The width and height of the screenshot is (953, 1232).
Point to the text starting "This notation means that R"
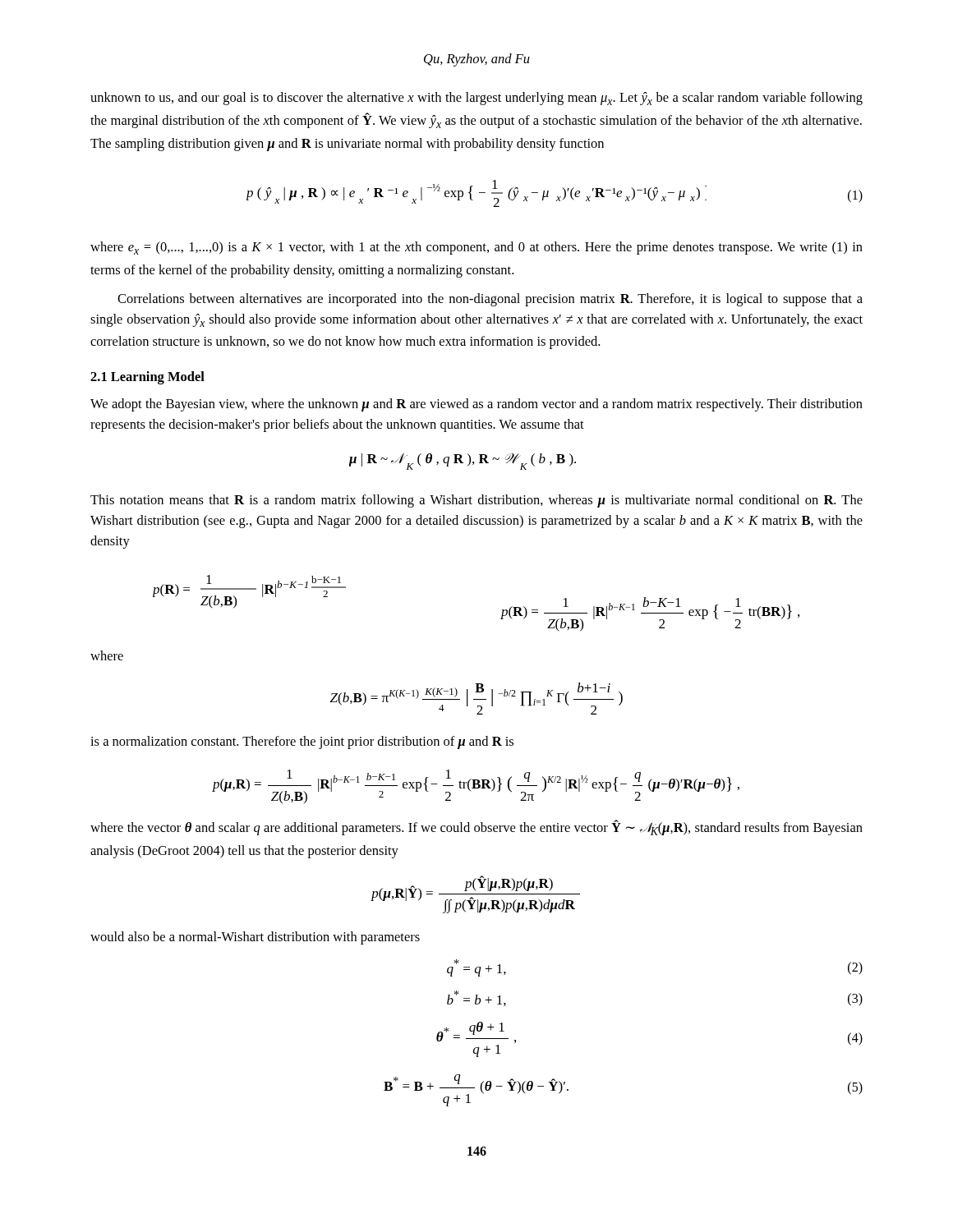[x=476, y=521]
